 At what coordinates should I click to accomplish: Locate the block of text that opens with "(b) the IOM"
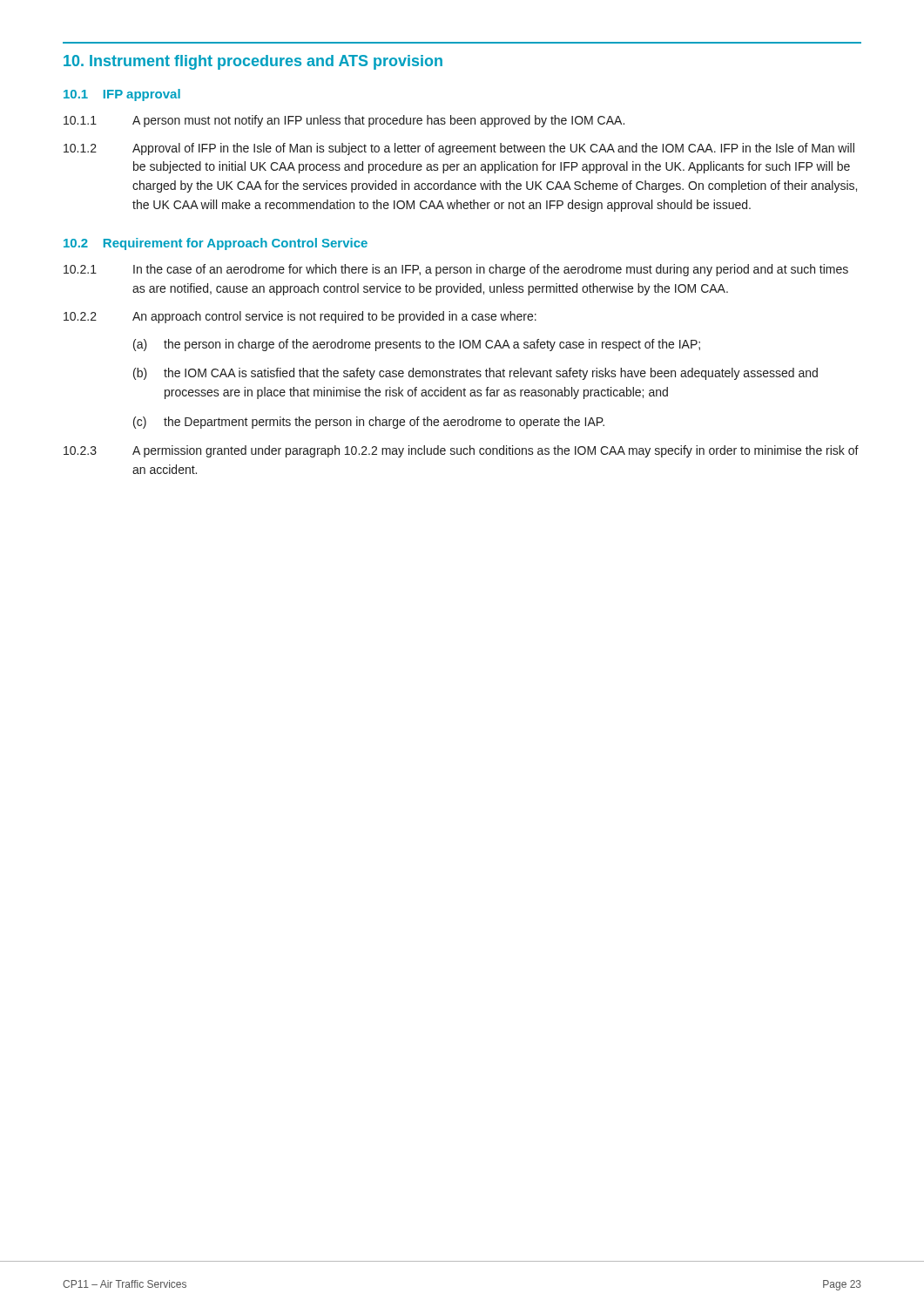pyautogui.click(x=497, y=383)
